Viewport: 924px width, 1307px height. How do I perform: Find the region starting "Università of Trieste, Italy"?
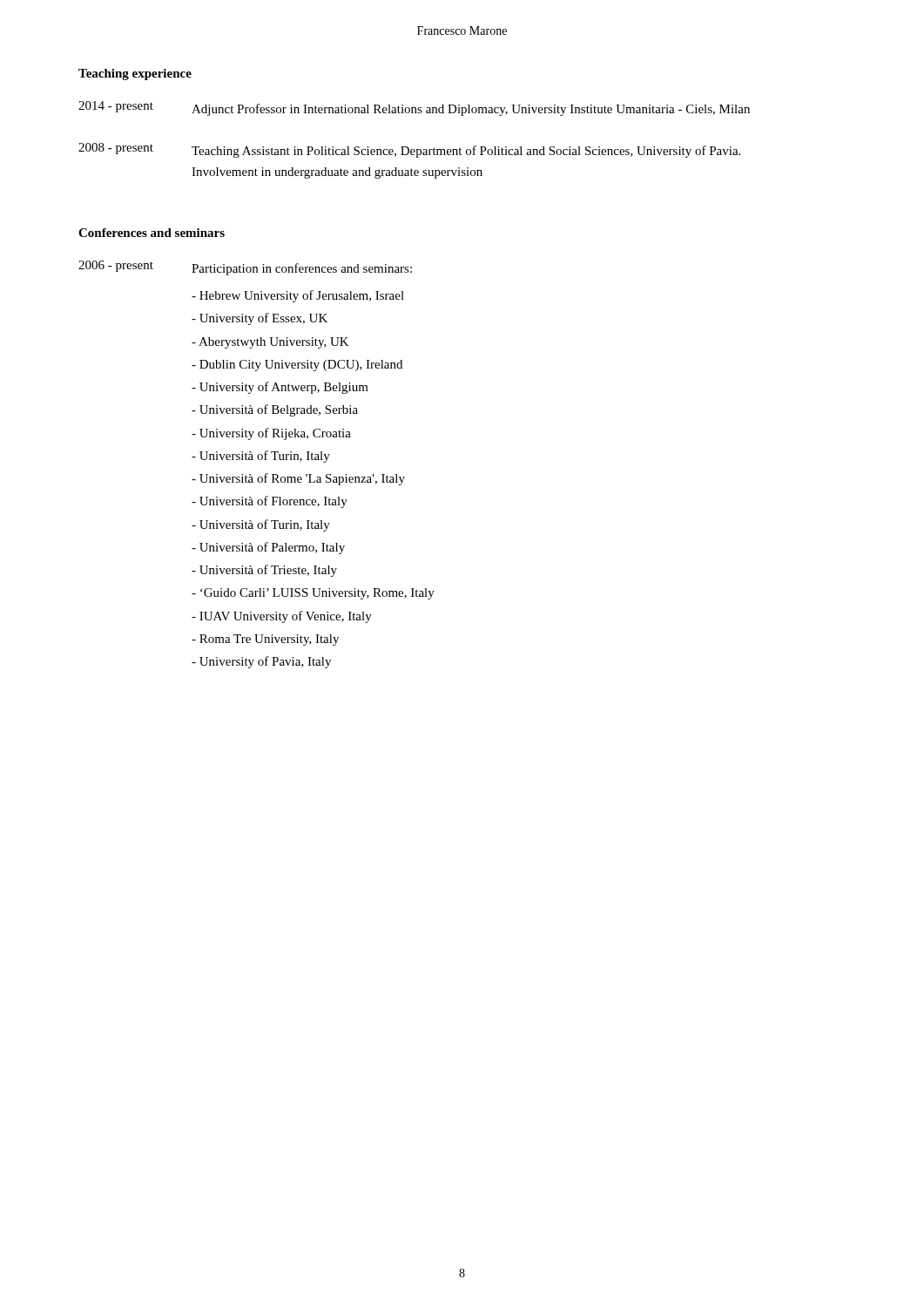click(x=264, y=570)
